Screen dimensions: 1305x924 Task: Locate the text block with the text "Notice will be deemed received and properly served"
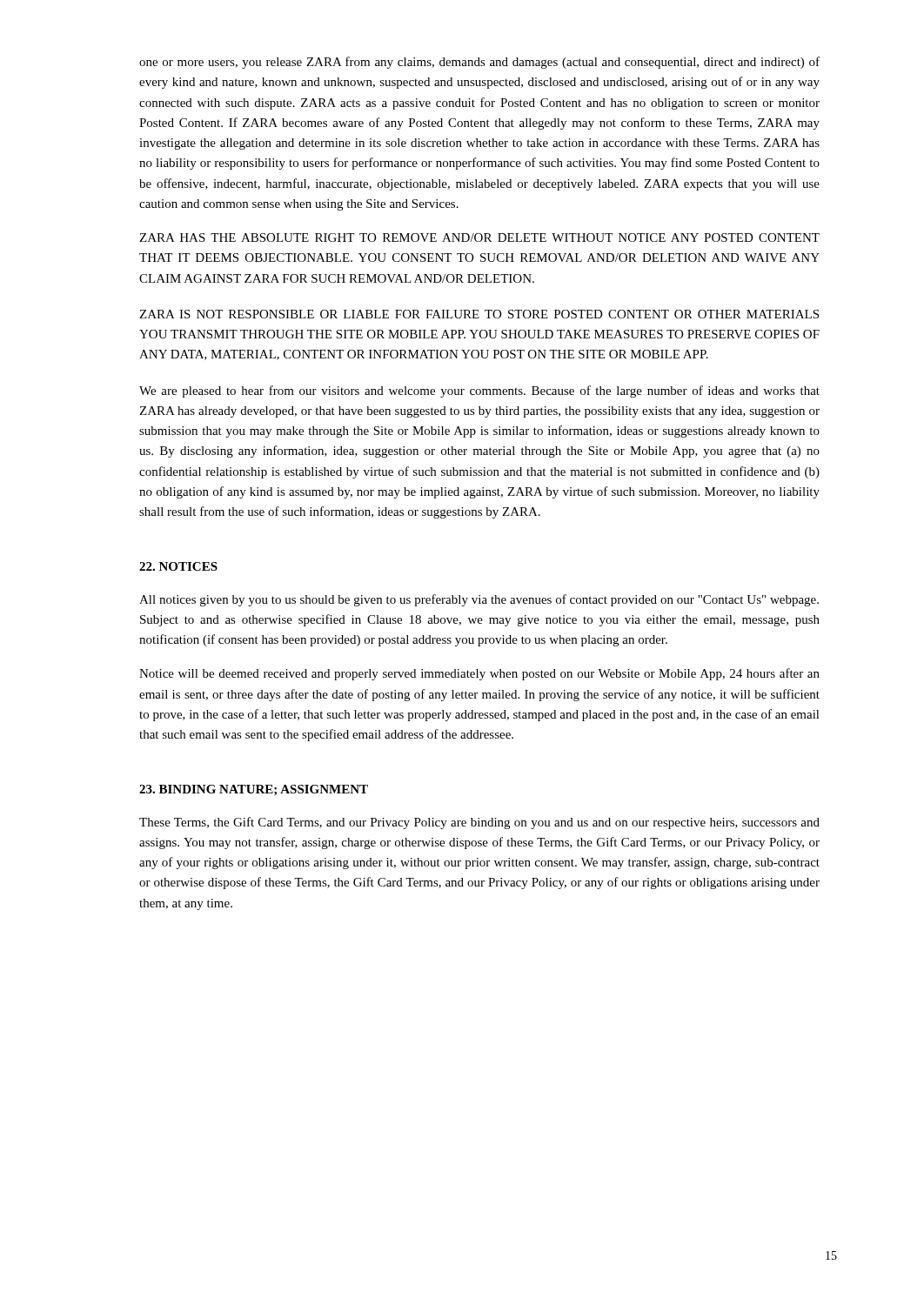coord(479,704)
